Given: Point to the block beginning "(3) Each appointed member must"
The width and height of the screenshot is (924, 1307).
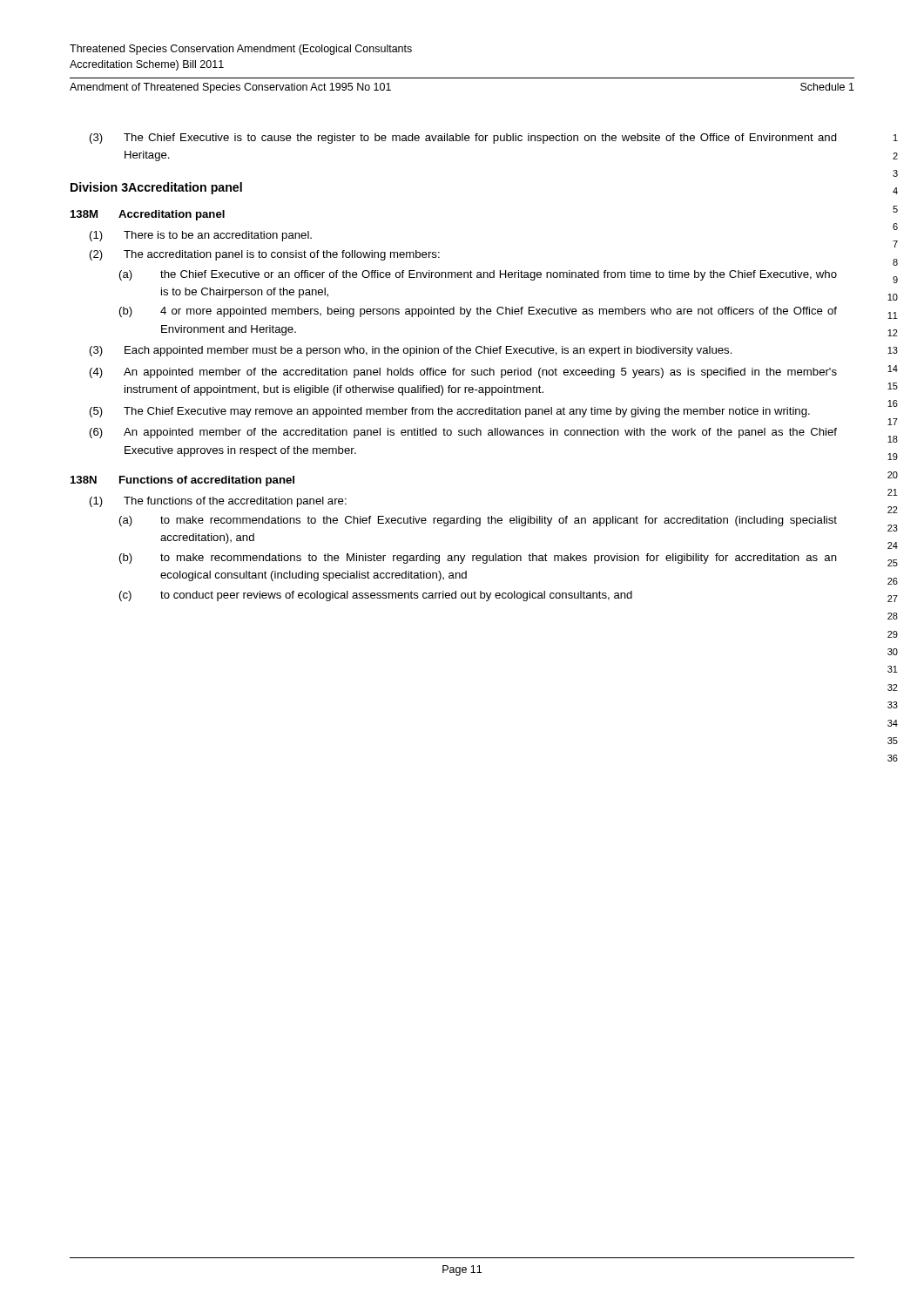Looking at the screenshot, I should click(x=453, y=351).
